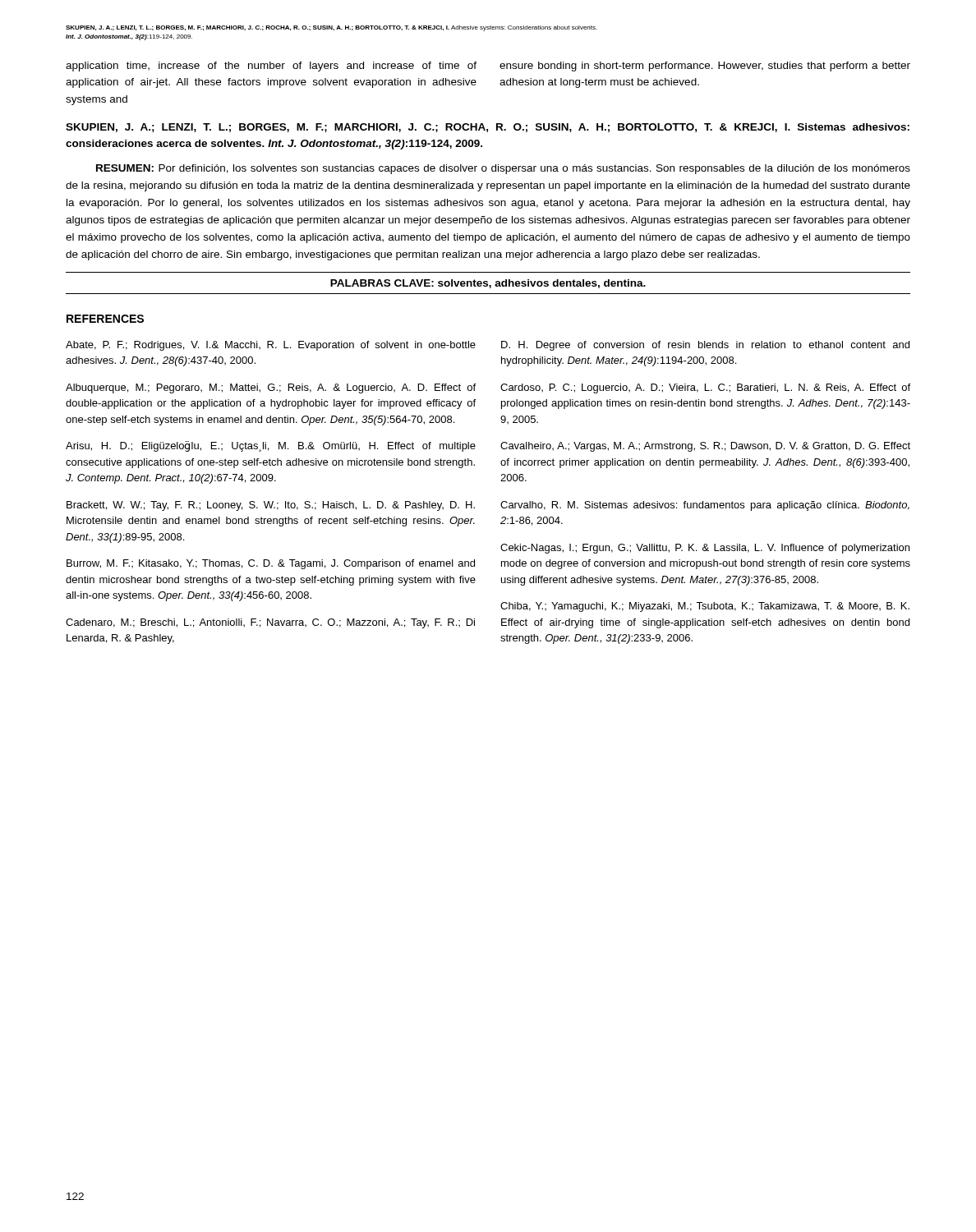Point to the region starting "application time, increase"
This screenshot has width=976, height=1232.
(x=271, y=82)
